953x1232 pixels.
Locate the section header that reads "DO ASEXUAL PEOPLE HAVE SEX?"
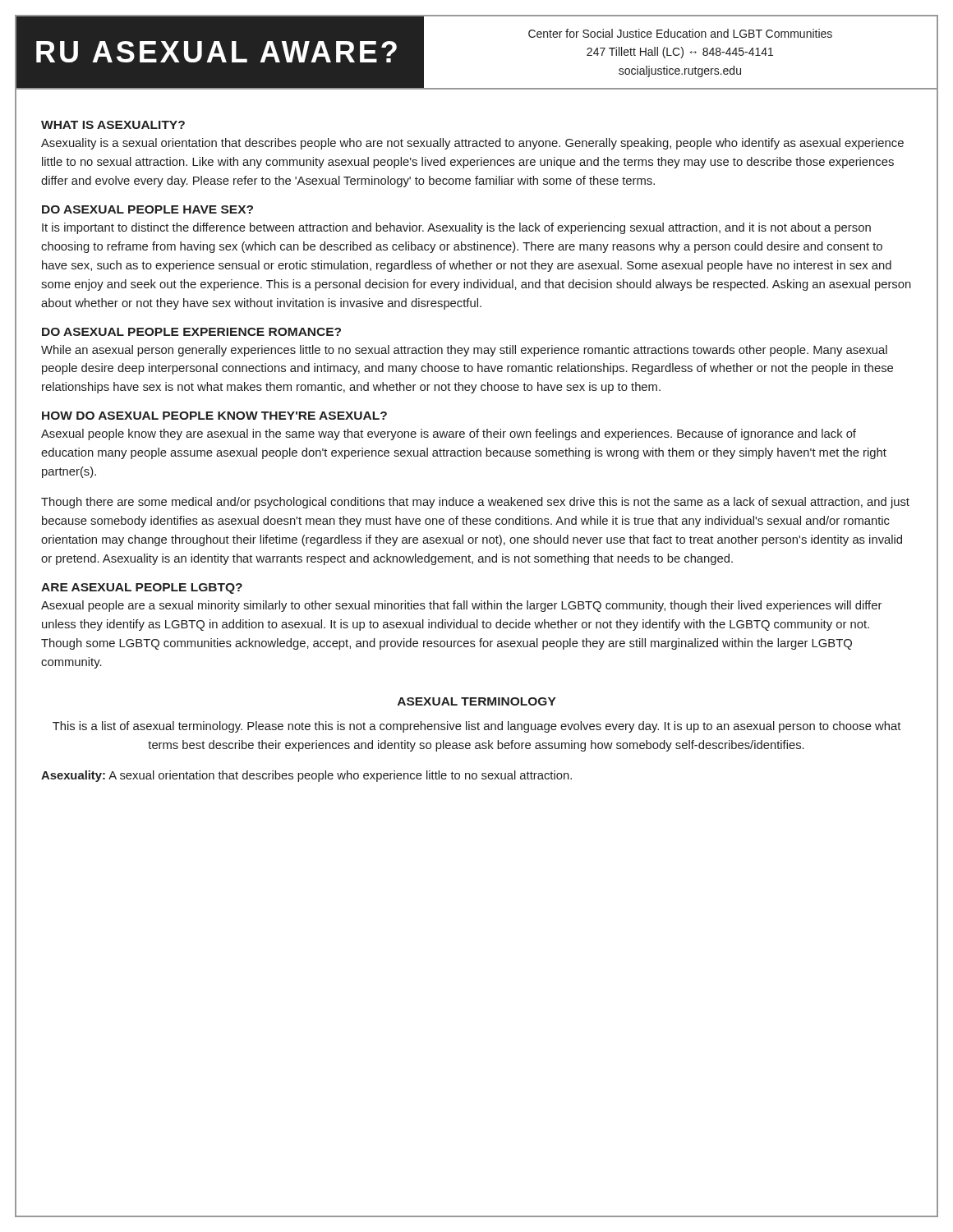click(x=147, y=209)
